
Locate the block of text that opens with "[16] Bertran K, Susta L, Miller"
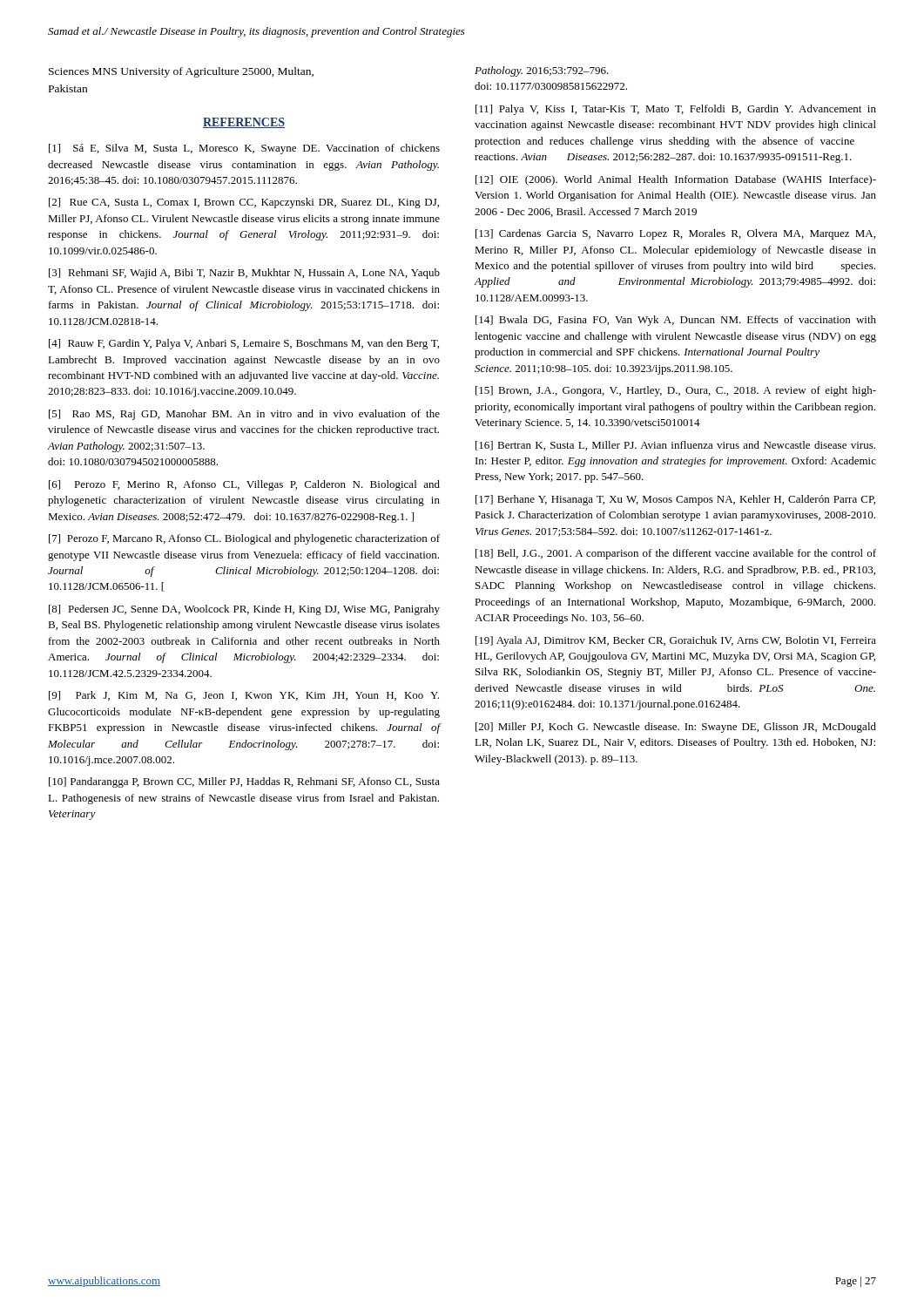(675, 460)
